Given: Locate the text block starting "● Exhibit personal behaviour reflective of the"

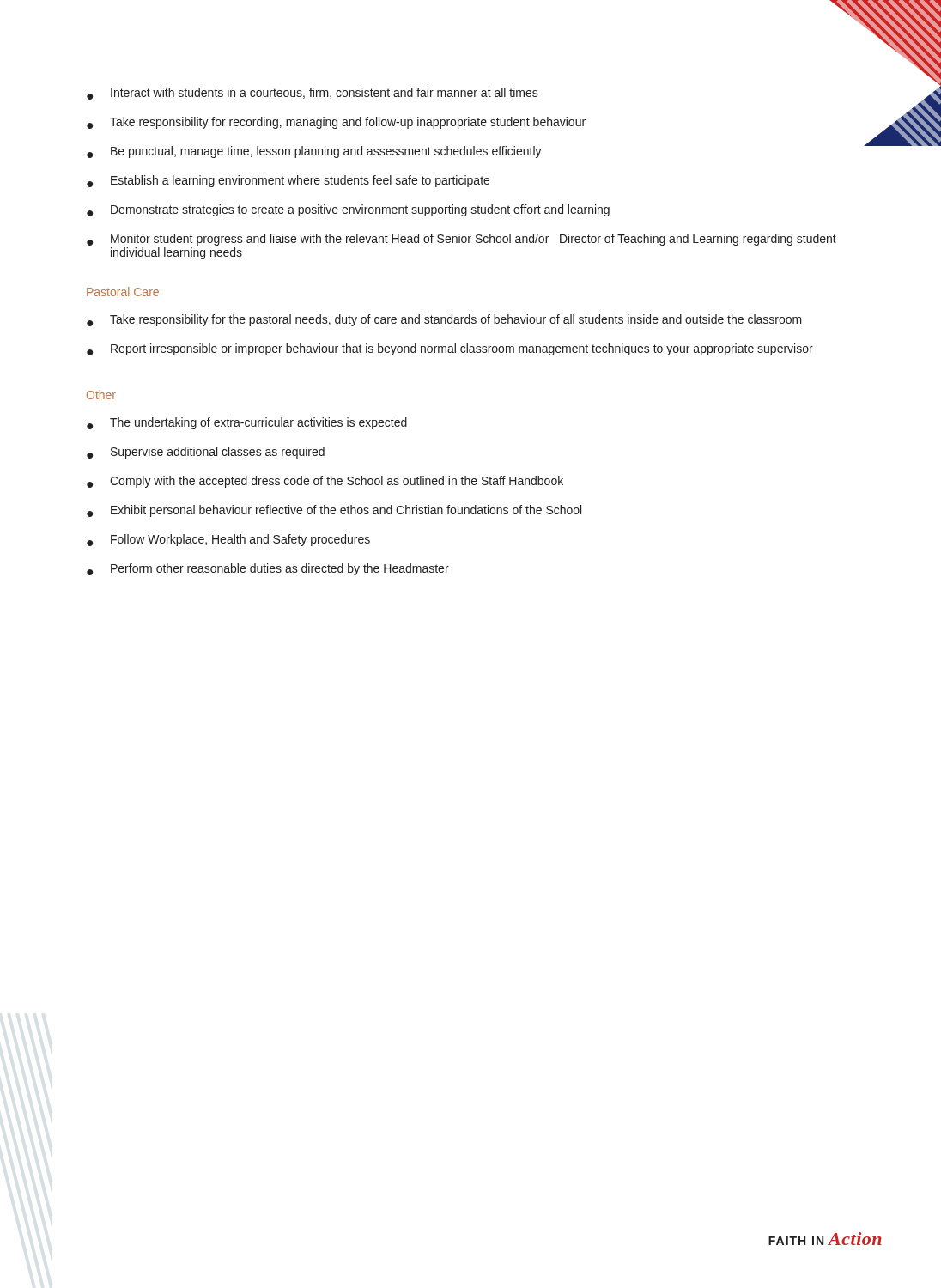Looking at the screenshot, I should tap(334, 514).
